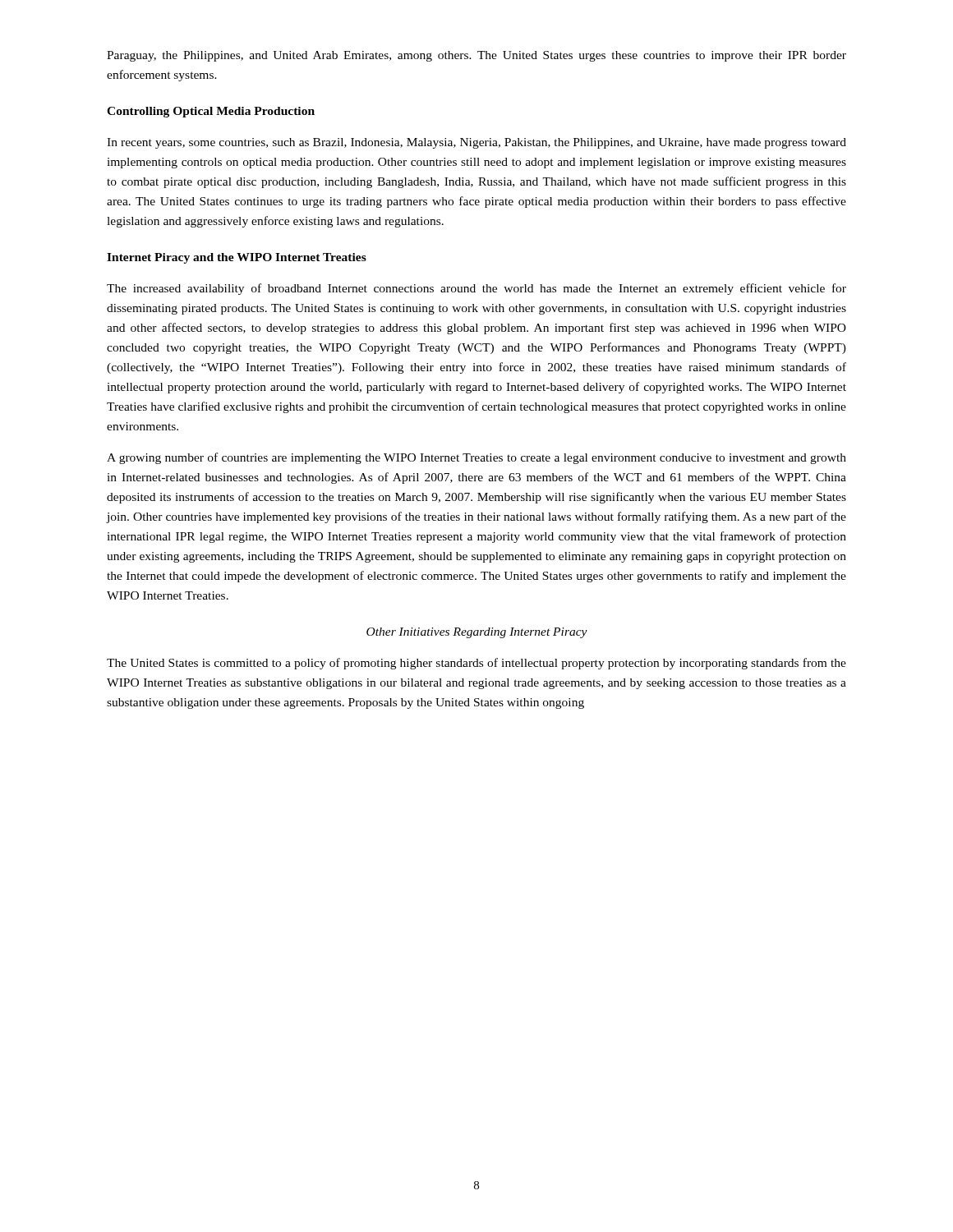This screenshot has width=953, height=1232.
Task: Navigate to the element starting "The increased availability of"
Action: [476, 357]
